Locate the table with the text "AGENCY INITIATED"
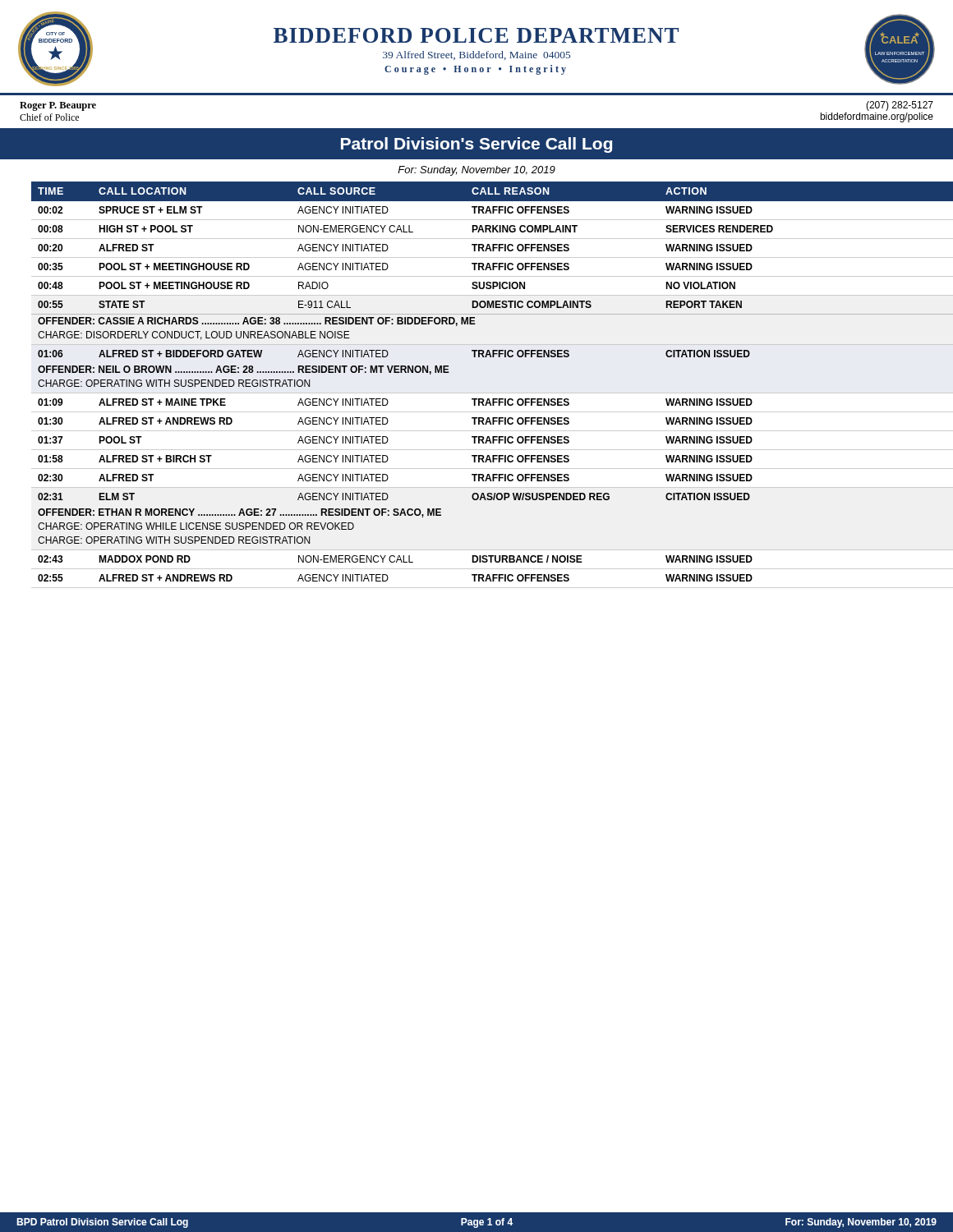The width and height of the screenshot is (953, 1232). (x=476, y=385)
